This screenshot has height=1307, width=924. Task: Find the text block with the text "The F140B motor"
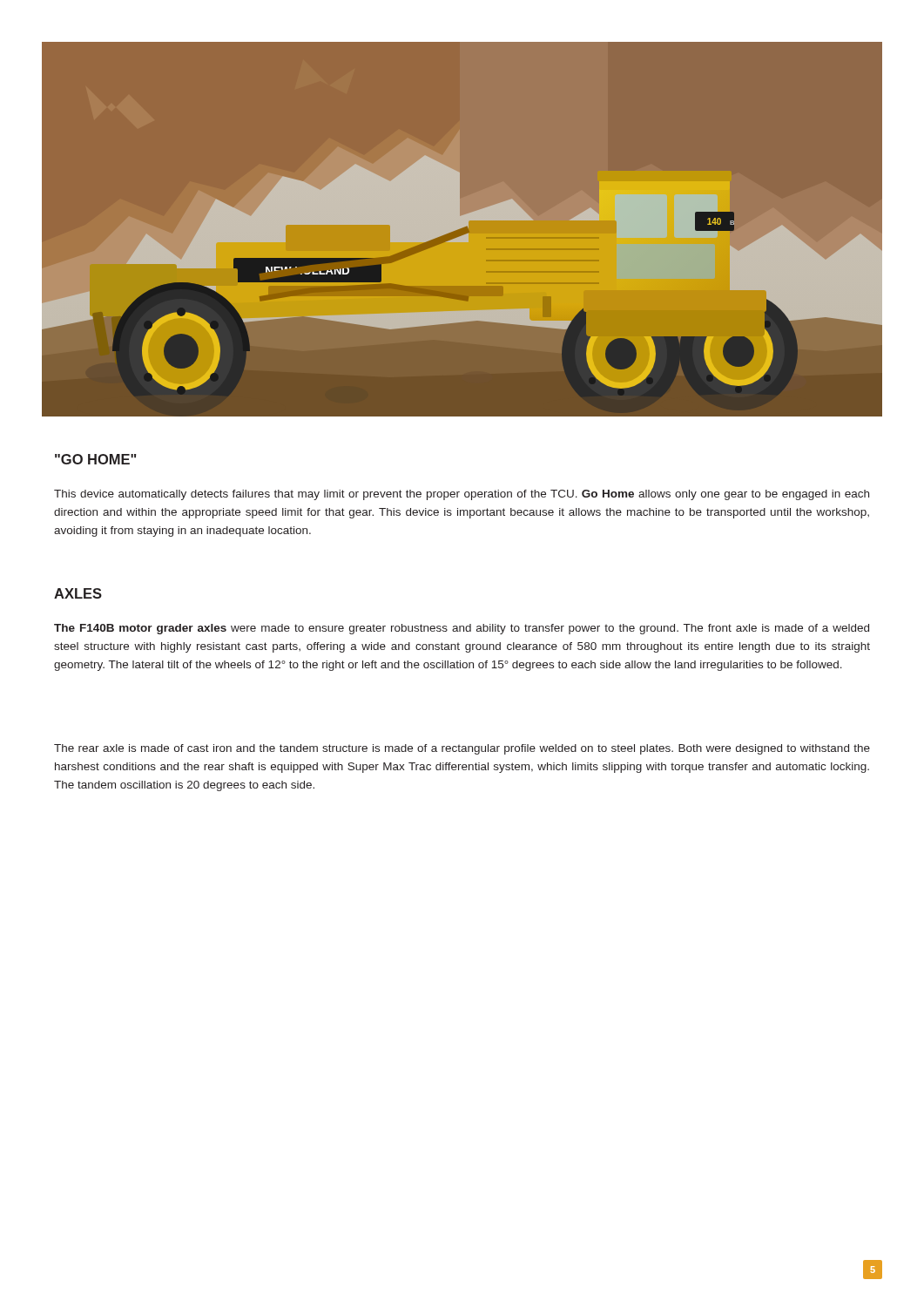click(462, 646)
